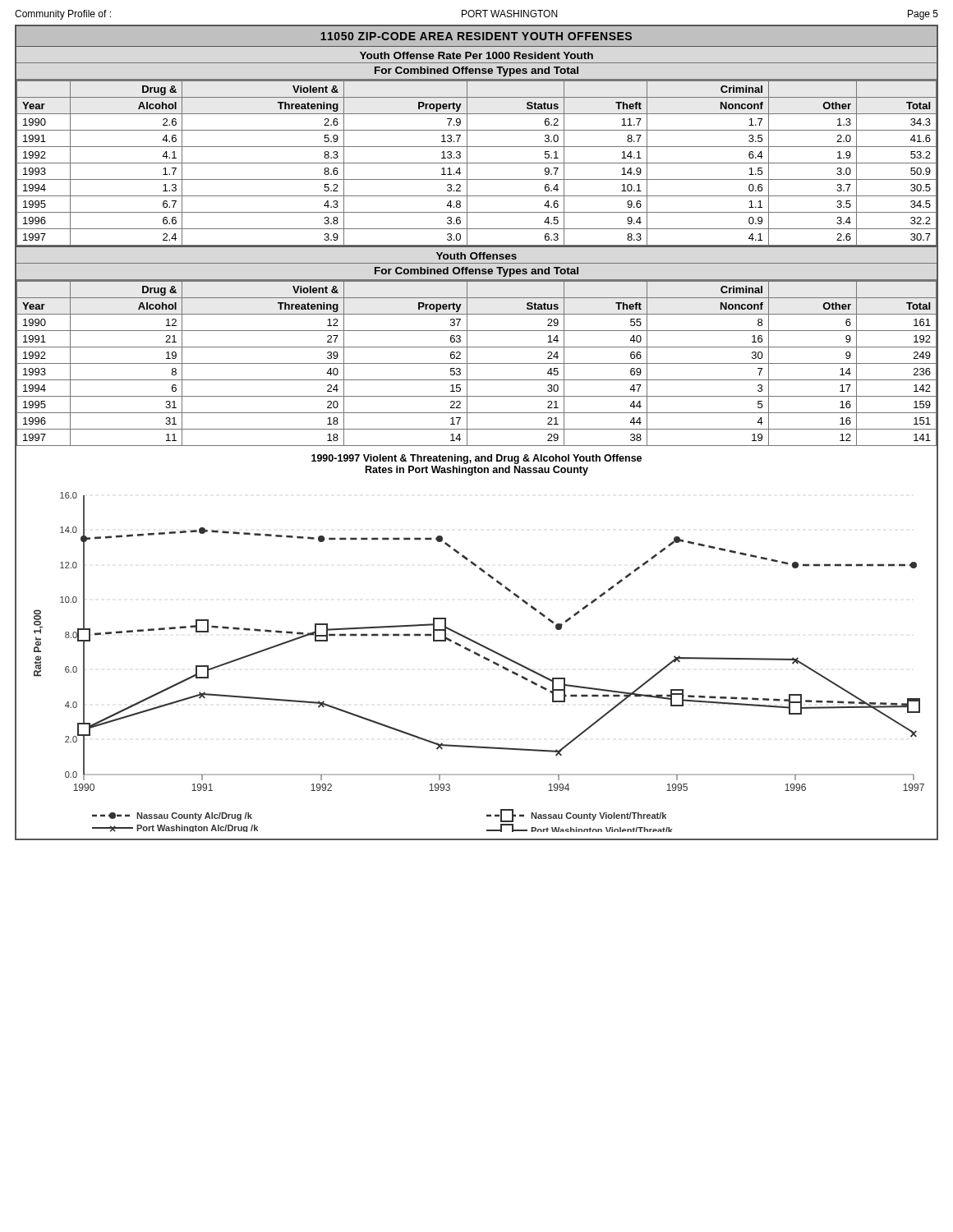Image resolution: width=953 pixels, height=1232 pixels.
Task: Point to the section header beginning "Youth Offenses For Combined Offense Types"
Action: [x=476, y=263]
